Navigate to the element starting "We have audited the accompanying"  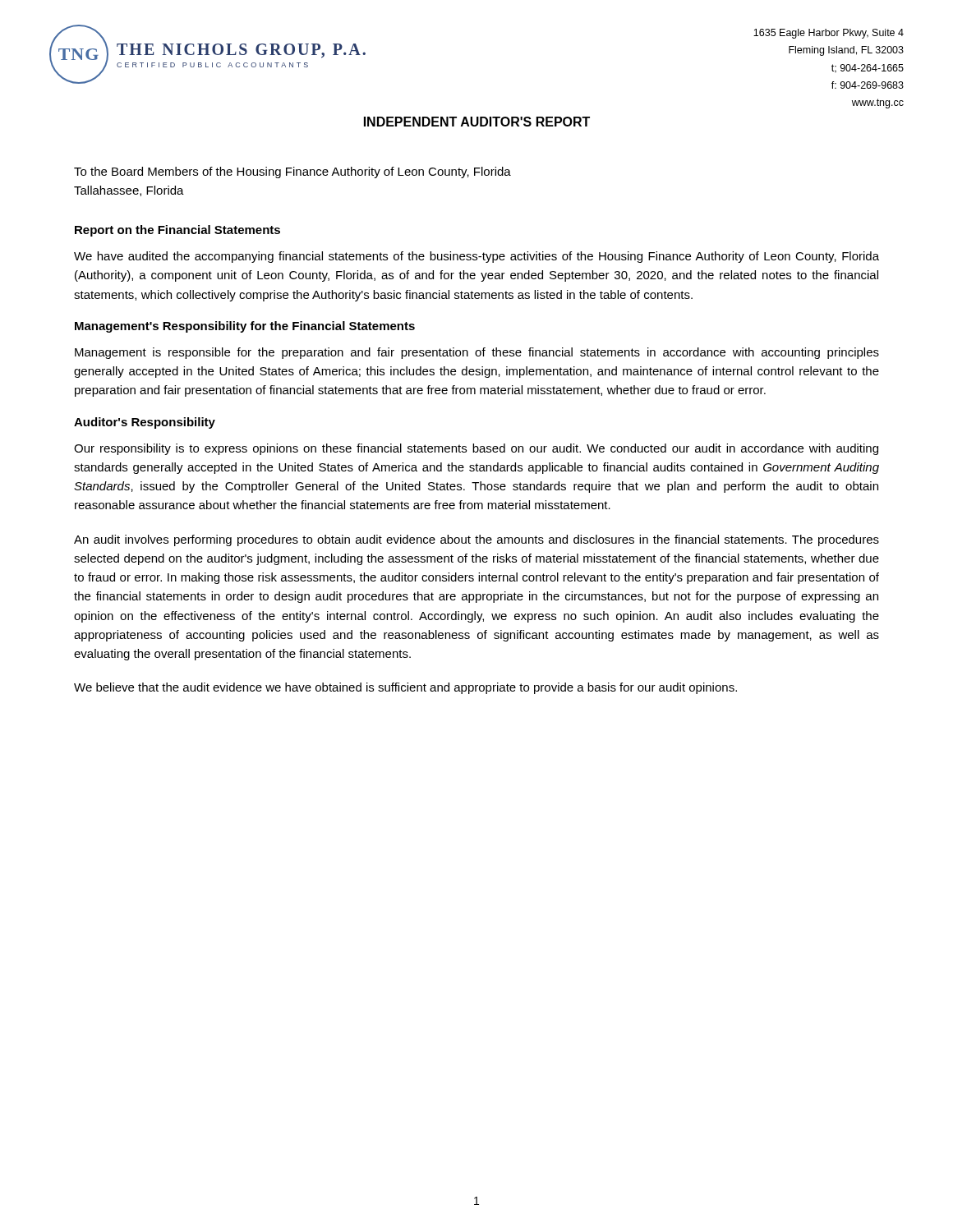pyautogui.click(x=476, y=275)
